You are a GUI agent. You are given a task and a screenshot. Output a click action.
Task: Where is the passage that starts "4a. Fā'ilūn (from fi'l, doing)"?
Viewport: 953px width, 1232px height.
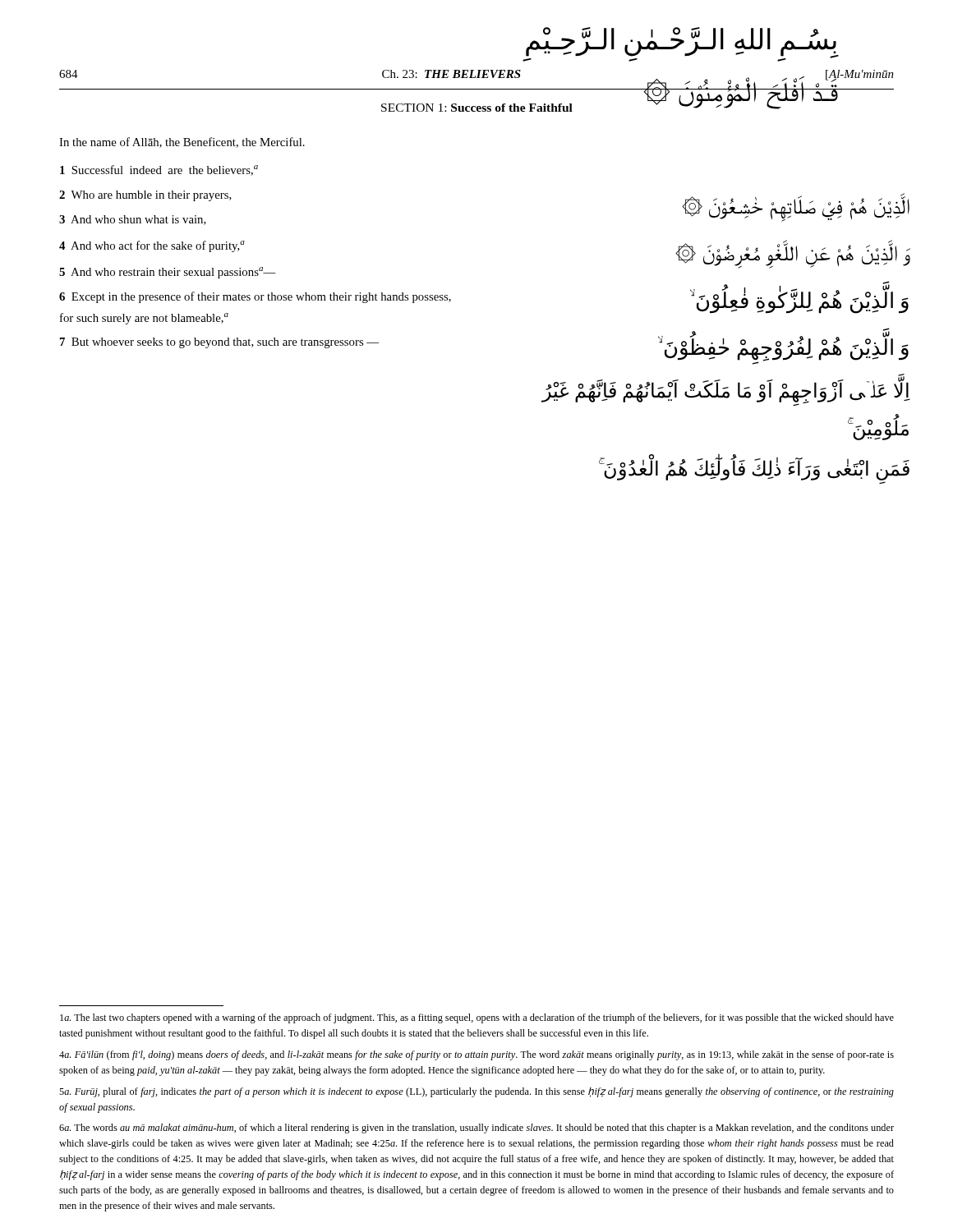(x=476, y=1062)
